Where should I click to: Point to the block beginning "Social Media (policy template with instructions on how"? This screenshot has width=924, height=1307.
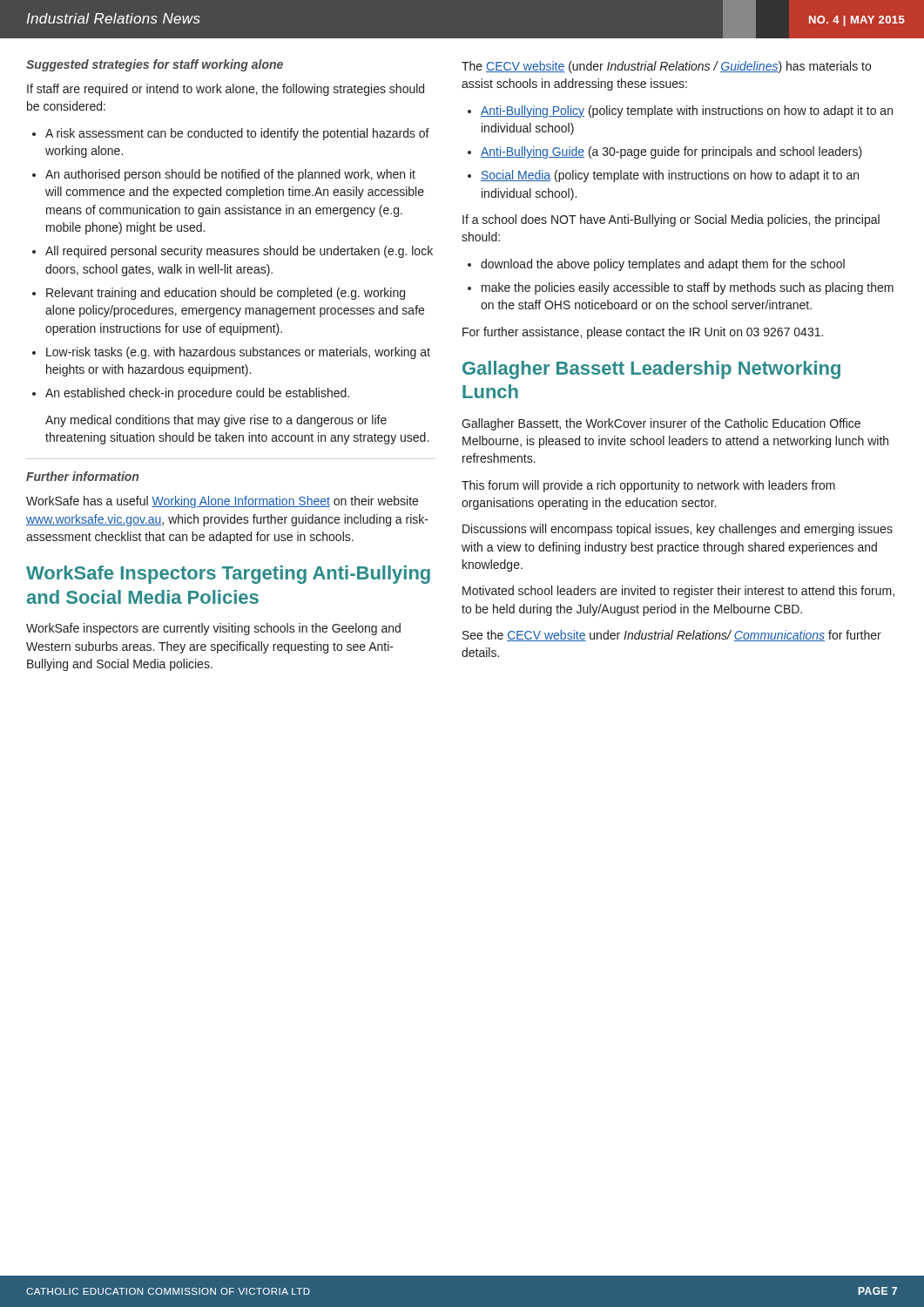[680, 185]
